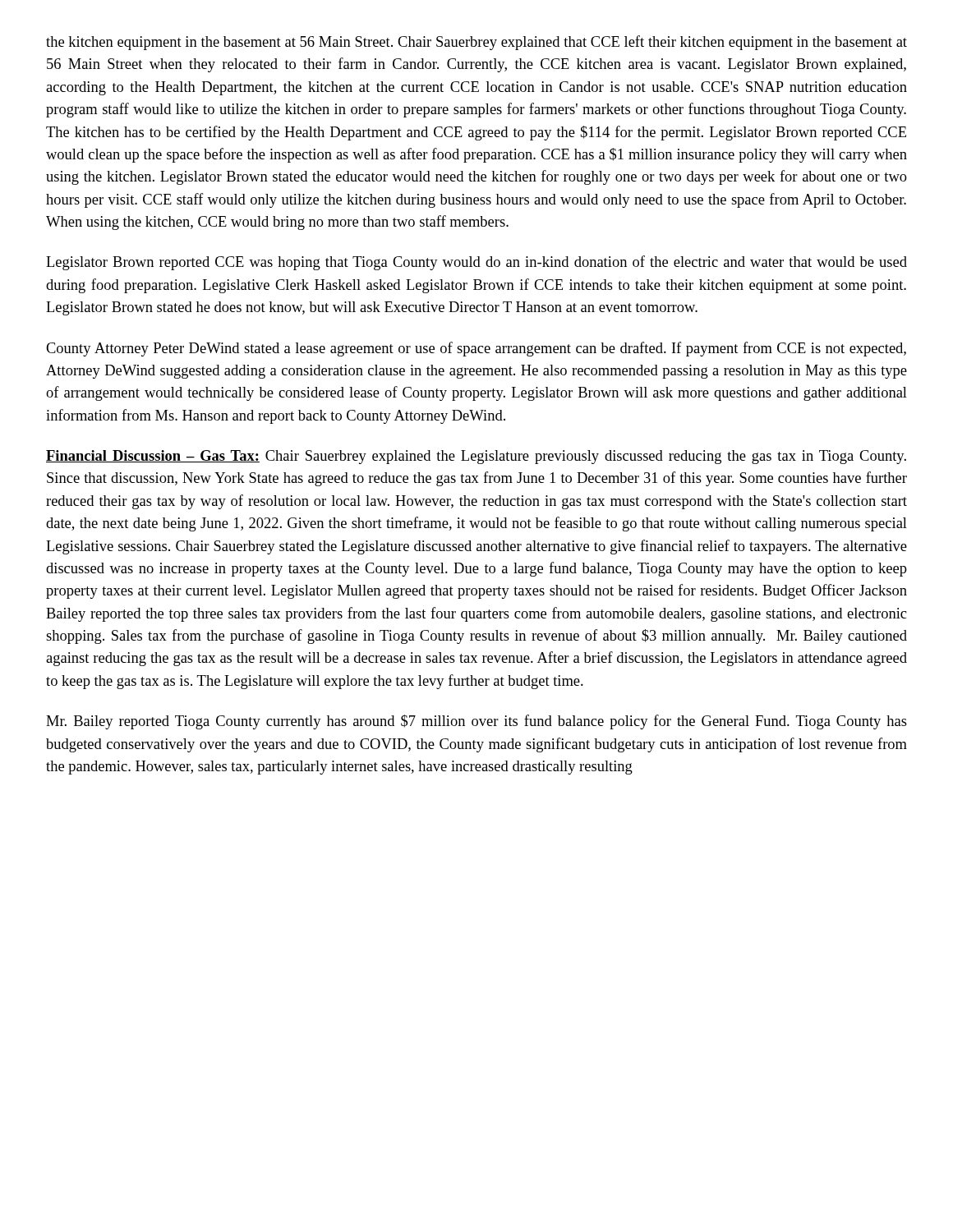Find the text block with the text "Financial Discussion –"
The width and height of the screenshot is (953, 1232).
pos(476,568)
